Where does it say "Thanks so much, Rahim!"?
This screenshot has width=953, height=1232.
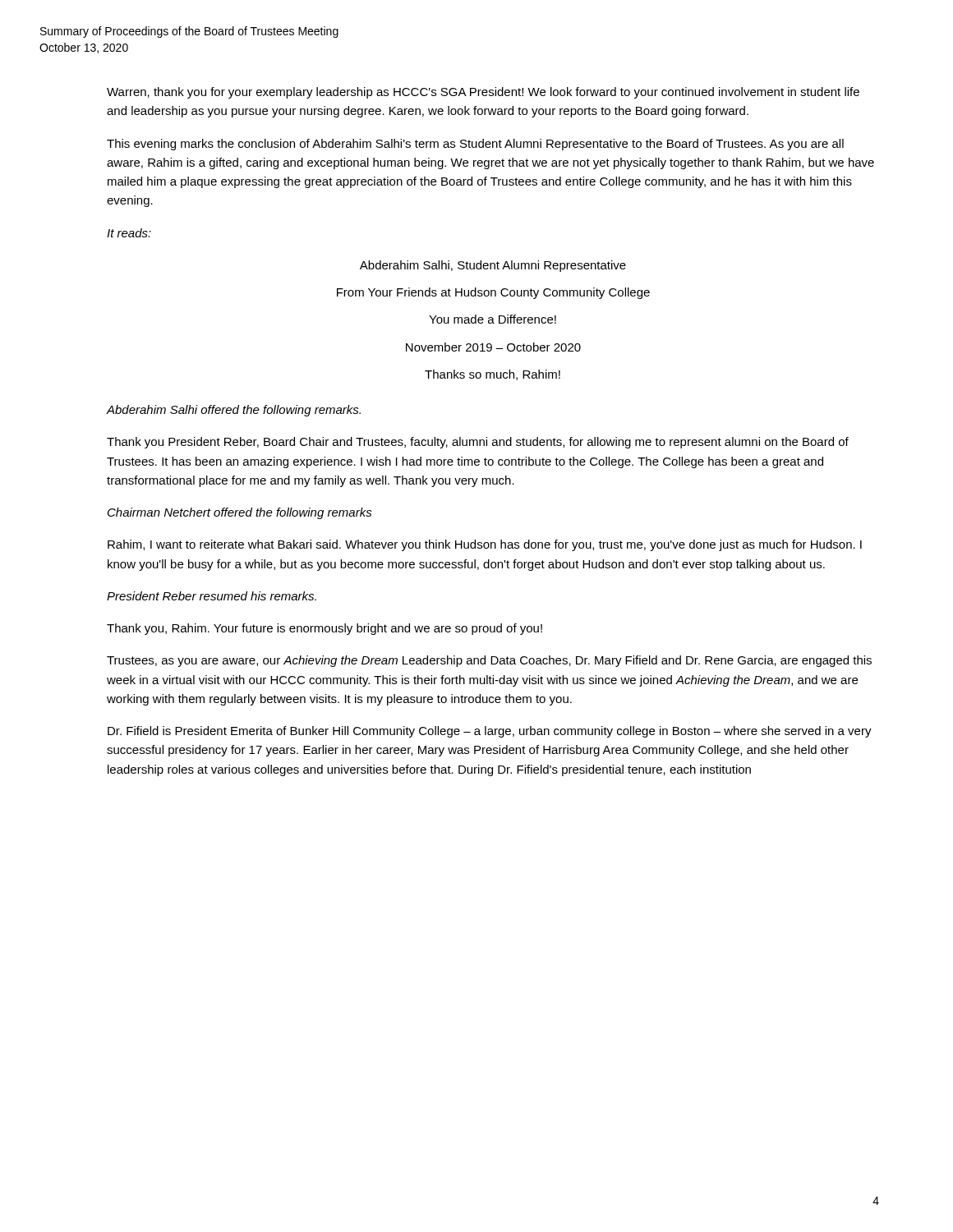(493, 374)
